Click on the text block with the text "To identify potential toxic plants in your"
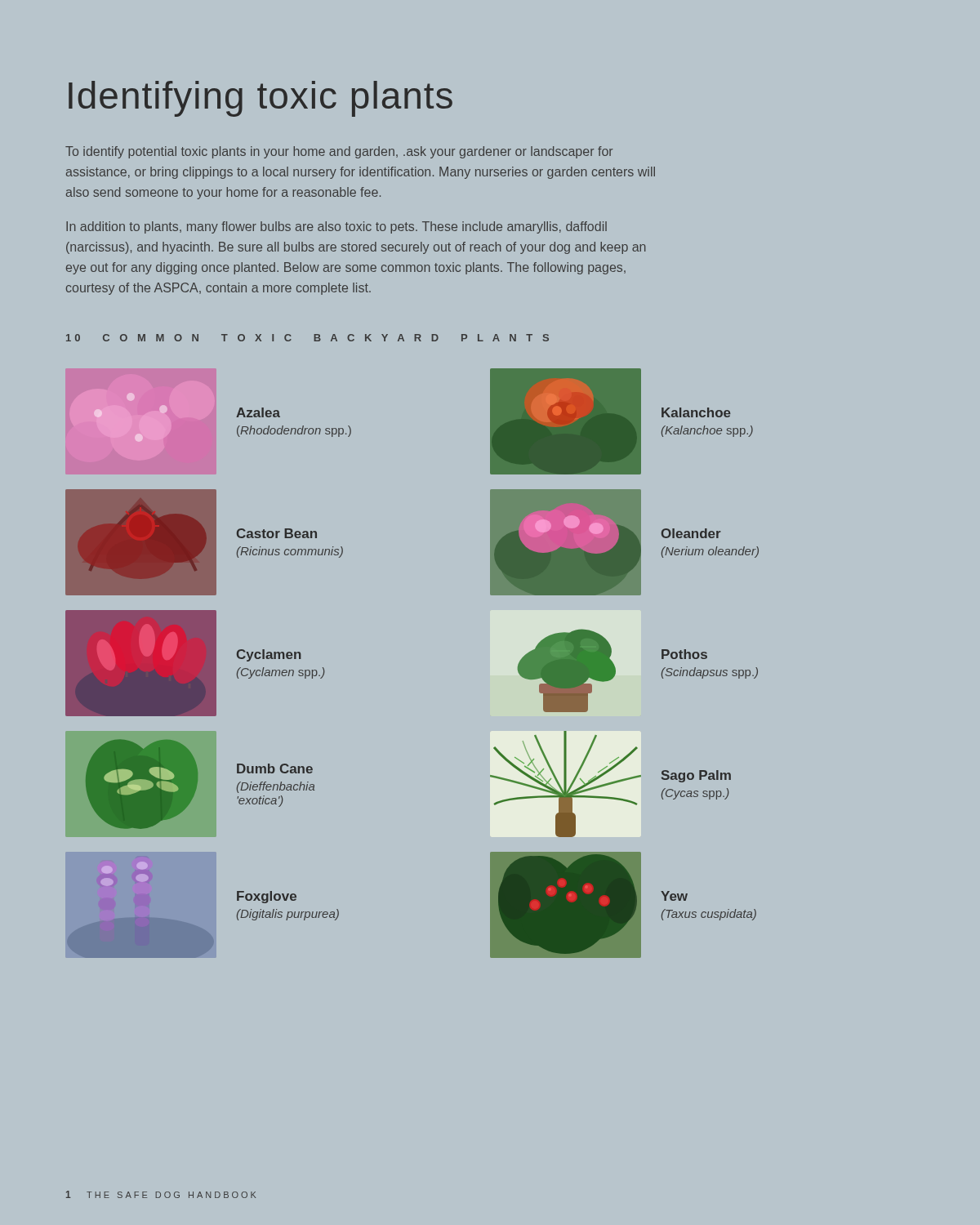This screenshot has width=980, height=1225. 361,172
